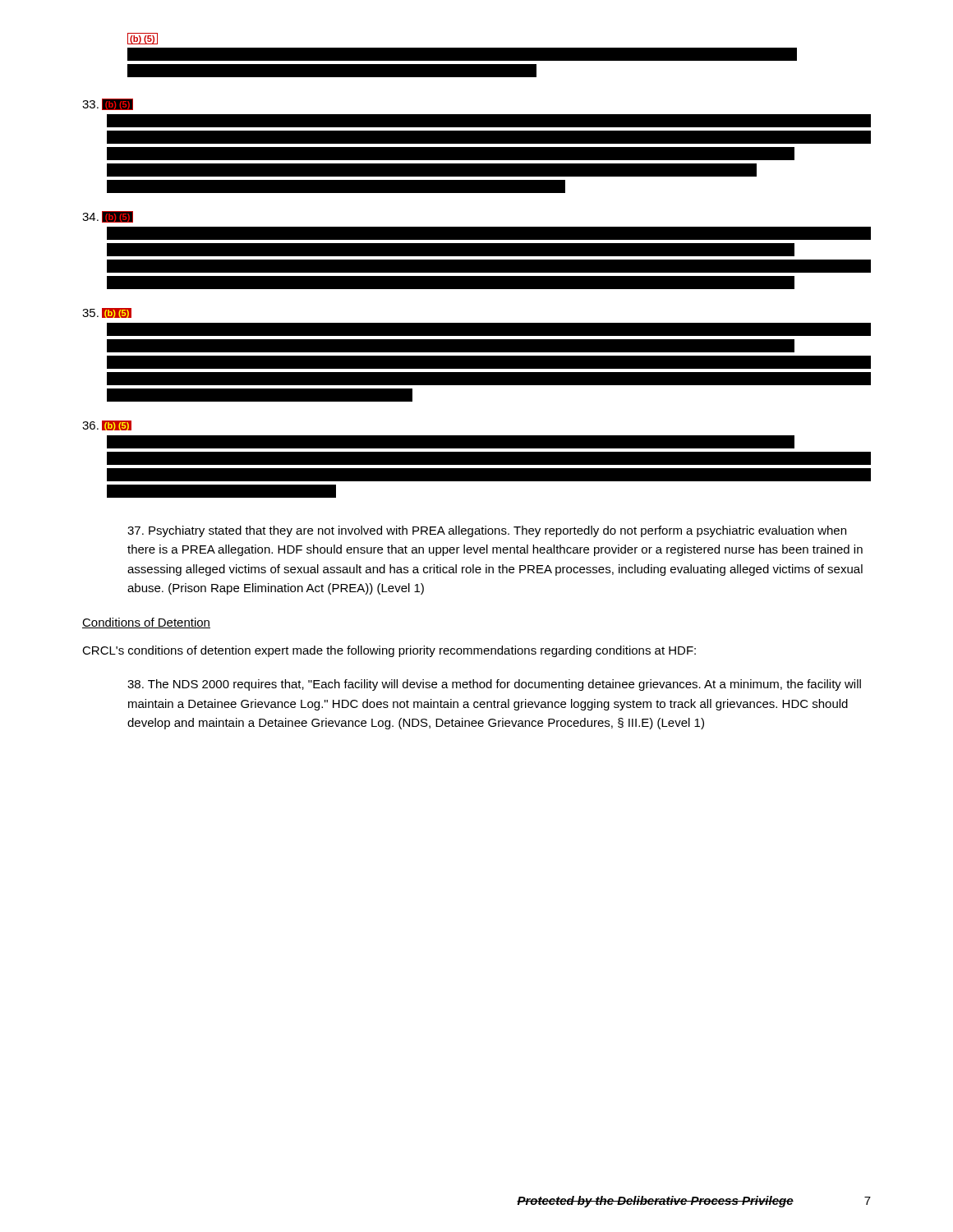953x1232 pixels.
Task: Find the text starting "35. (b) (5)"
Action: pyautogui.click(x=476, y=354)
